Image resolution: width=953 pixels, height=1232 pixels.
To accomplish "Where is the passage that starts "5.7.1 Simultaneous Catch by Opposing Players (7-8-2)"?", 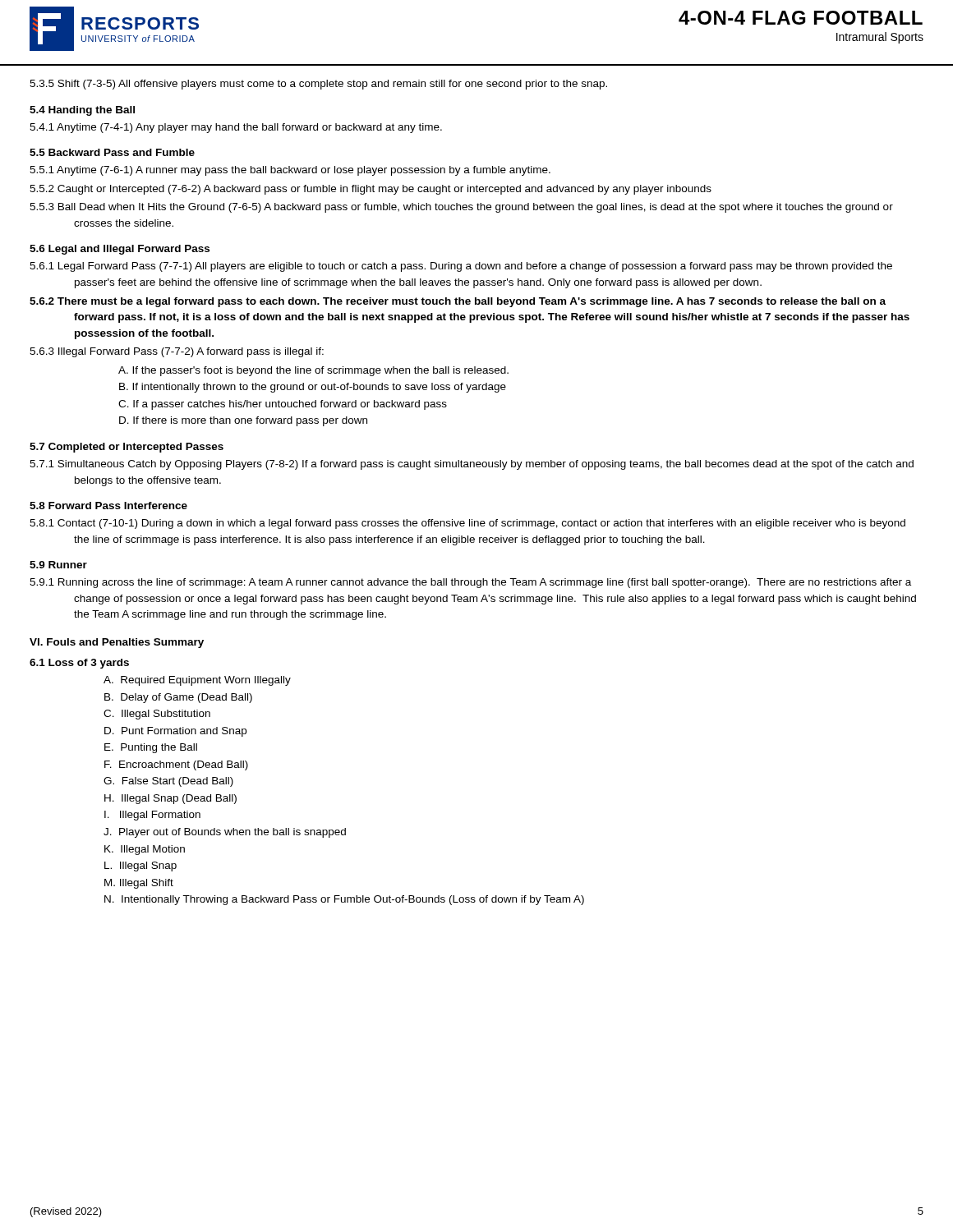I will pyautogui.click(x=472, y=472).
